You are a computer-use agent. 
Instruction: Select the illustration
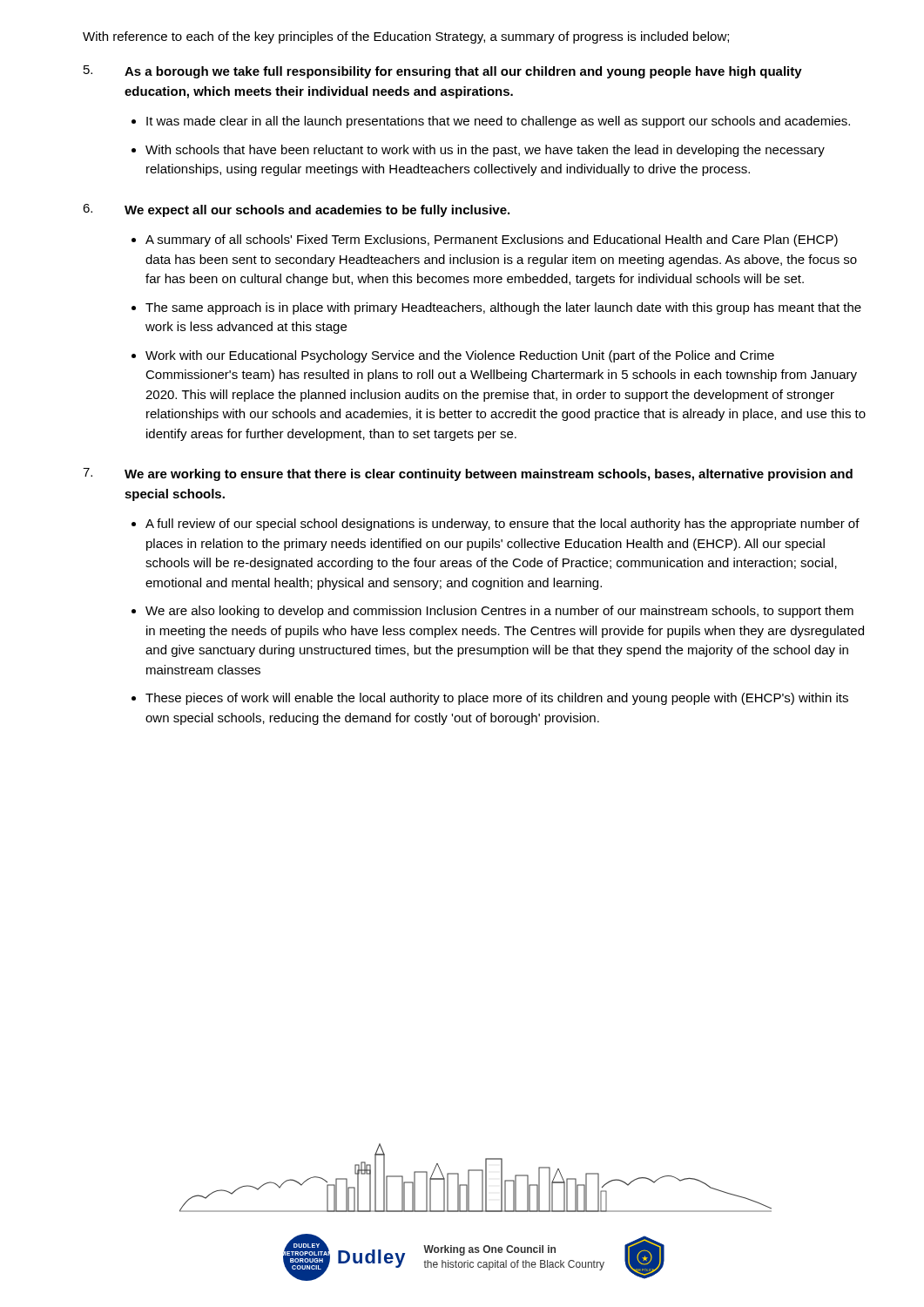(x=475, y=1182)
